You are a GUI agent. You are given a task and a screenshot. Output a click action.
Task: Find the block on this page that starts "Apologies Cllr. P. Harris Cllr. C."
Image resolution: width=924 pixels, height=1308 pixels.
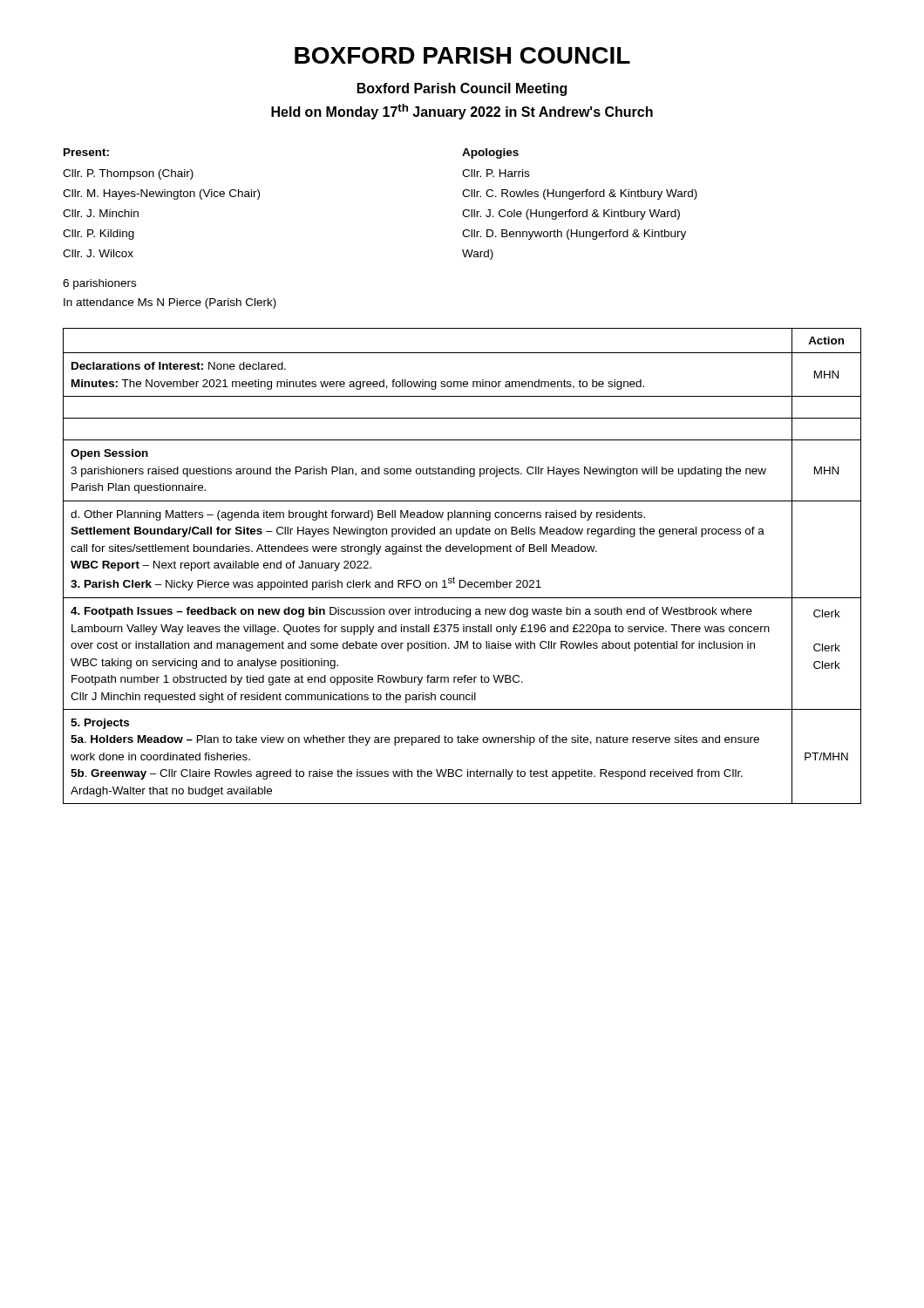pos(662,204)
